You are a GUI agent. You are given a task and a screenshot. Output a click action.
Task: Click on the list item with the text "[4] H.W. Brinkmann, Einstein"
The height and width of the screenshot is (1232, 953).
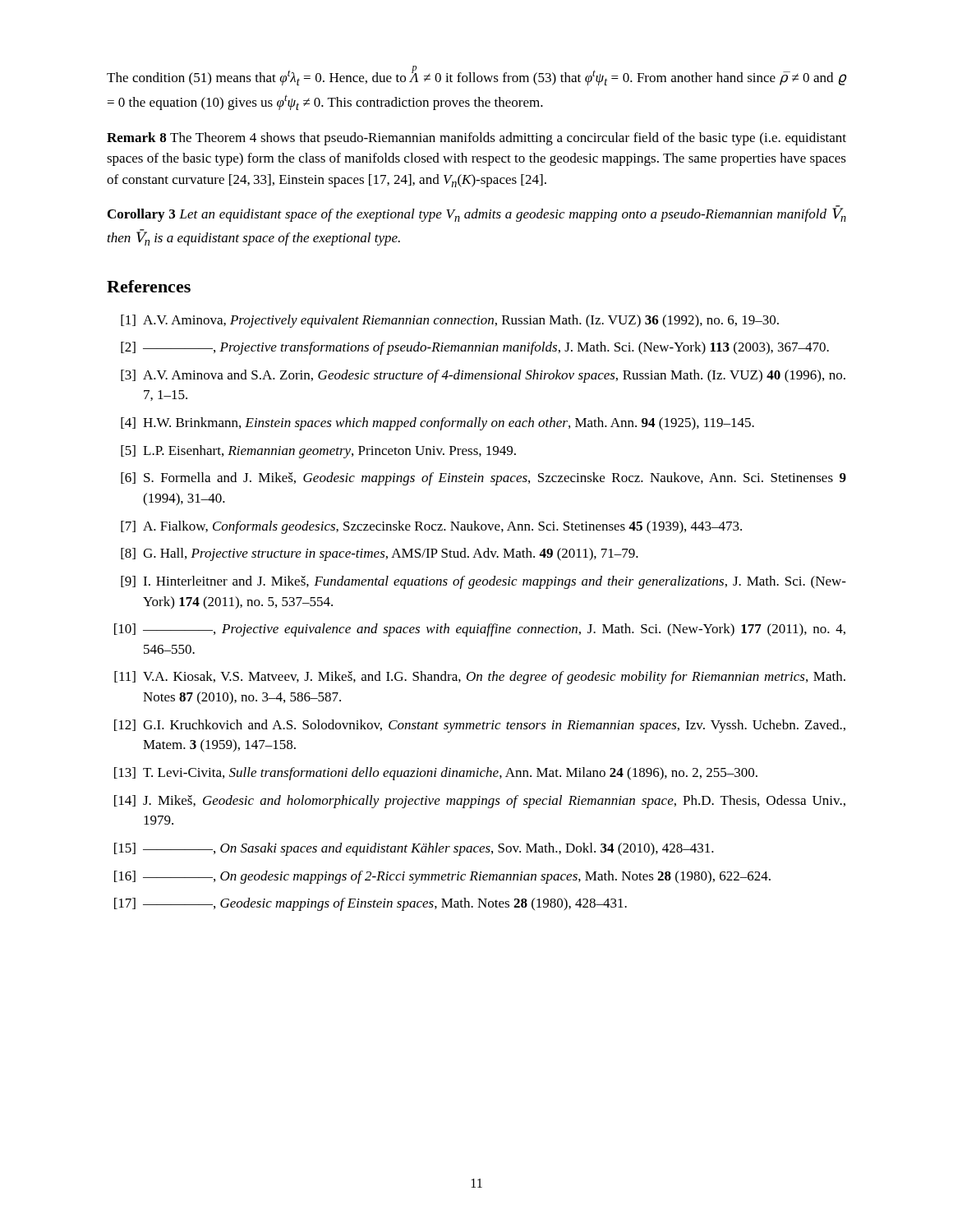coord(476,423)
